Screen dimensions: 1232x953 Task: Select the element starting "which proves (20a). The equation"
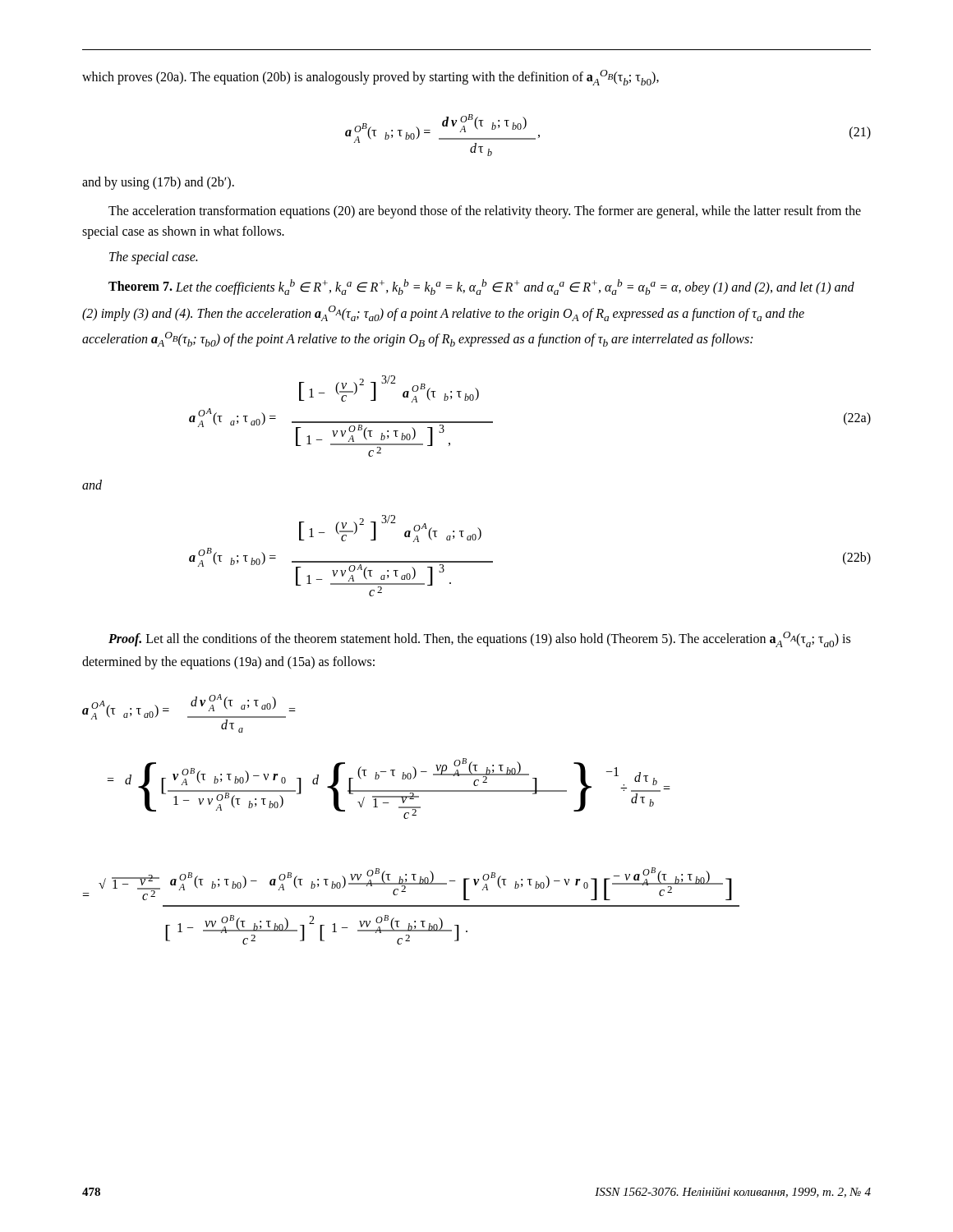pos(371,77)
